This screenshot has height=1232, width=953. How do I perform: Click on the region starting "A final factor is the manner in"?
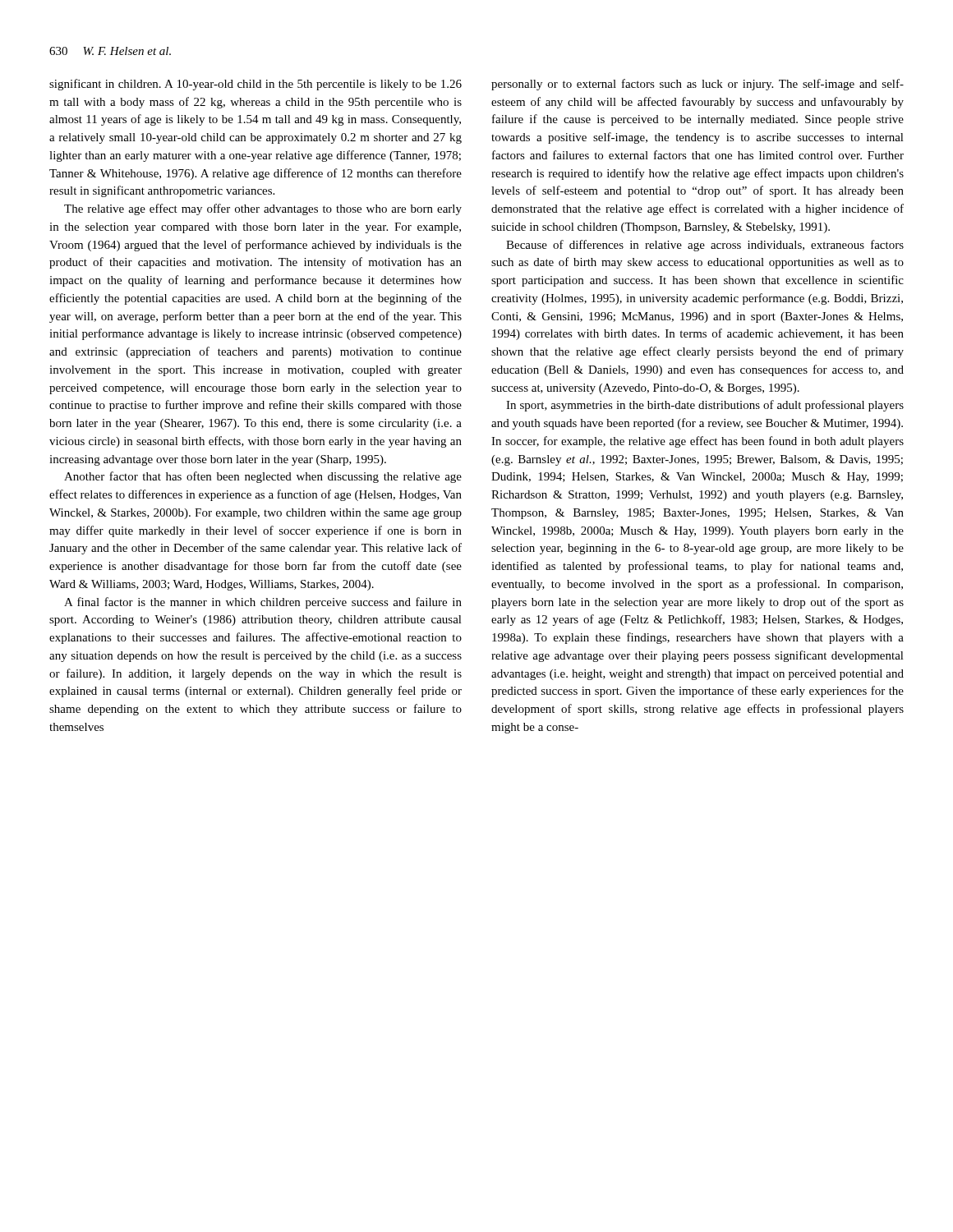pyautogui.click(x=255, y=665)
